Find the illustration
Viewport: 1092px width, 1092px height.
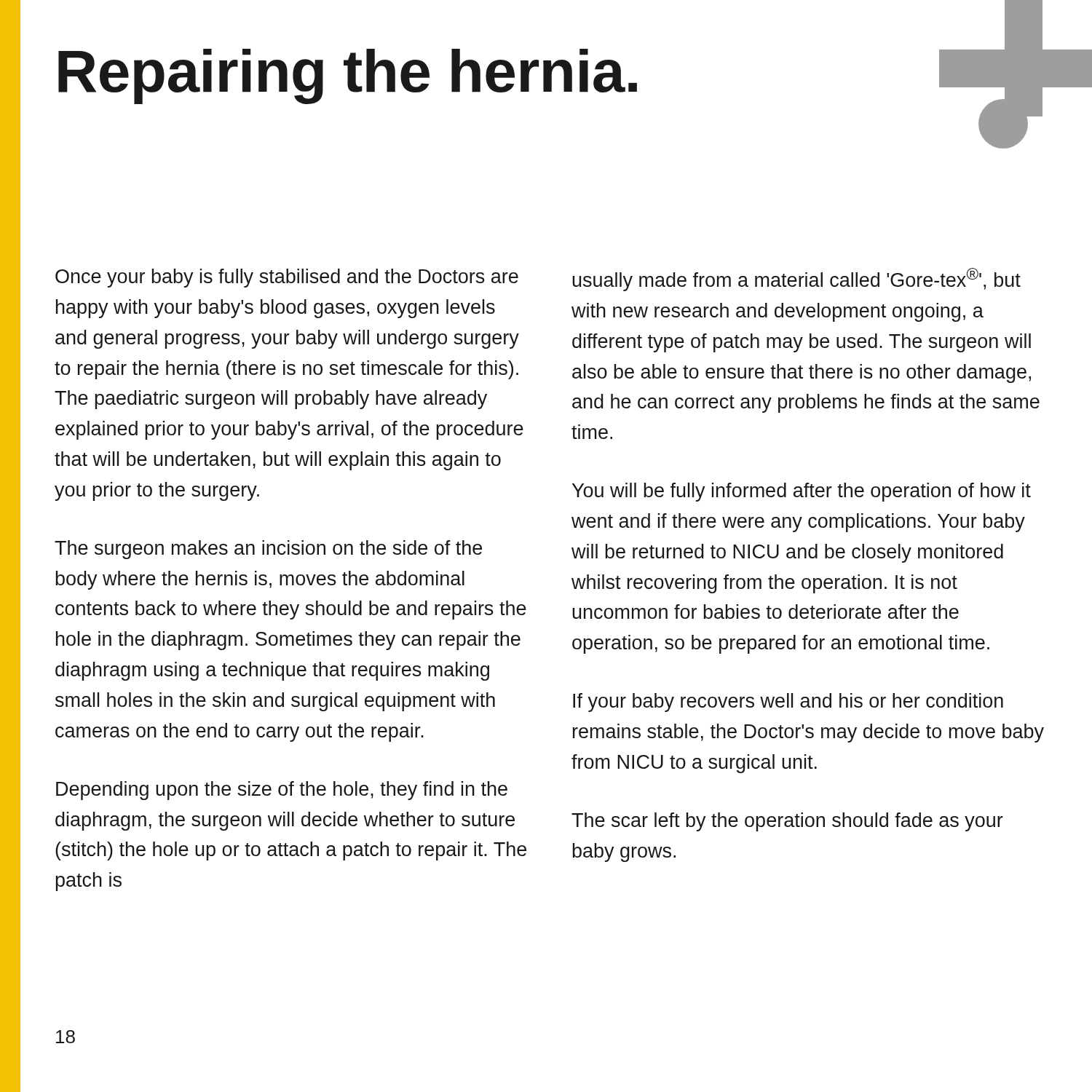coord(983,87)
